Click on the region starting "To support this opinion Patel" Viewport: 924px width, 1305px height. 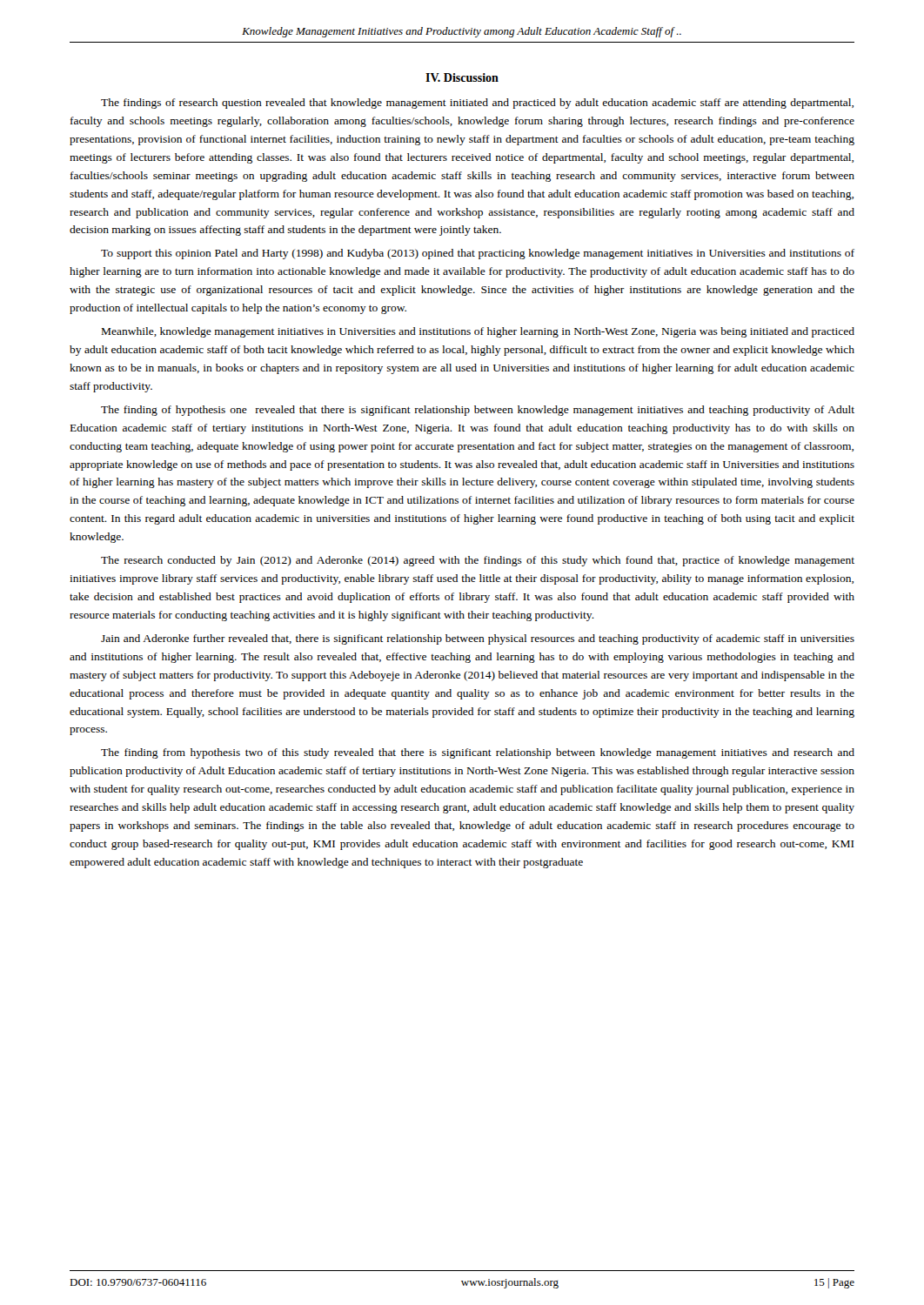pos(462,281)
